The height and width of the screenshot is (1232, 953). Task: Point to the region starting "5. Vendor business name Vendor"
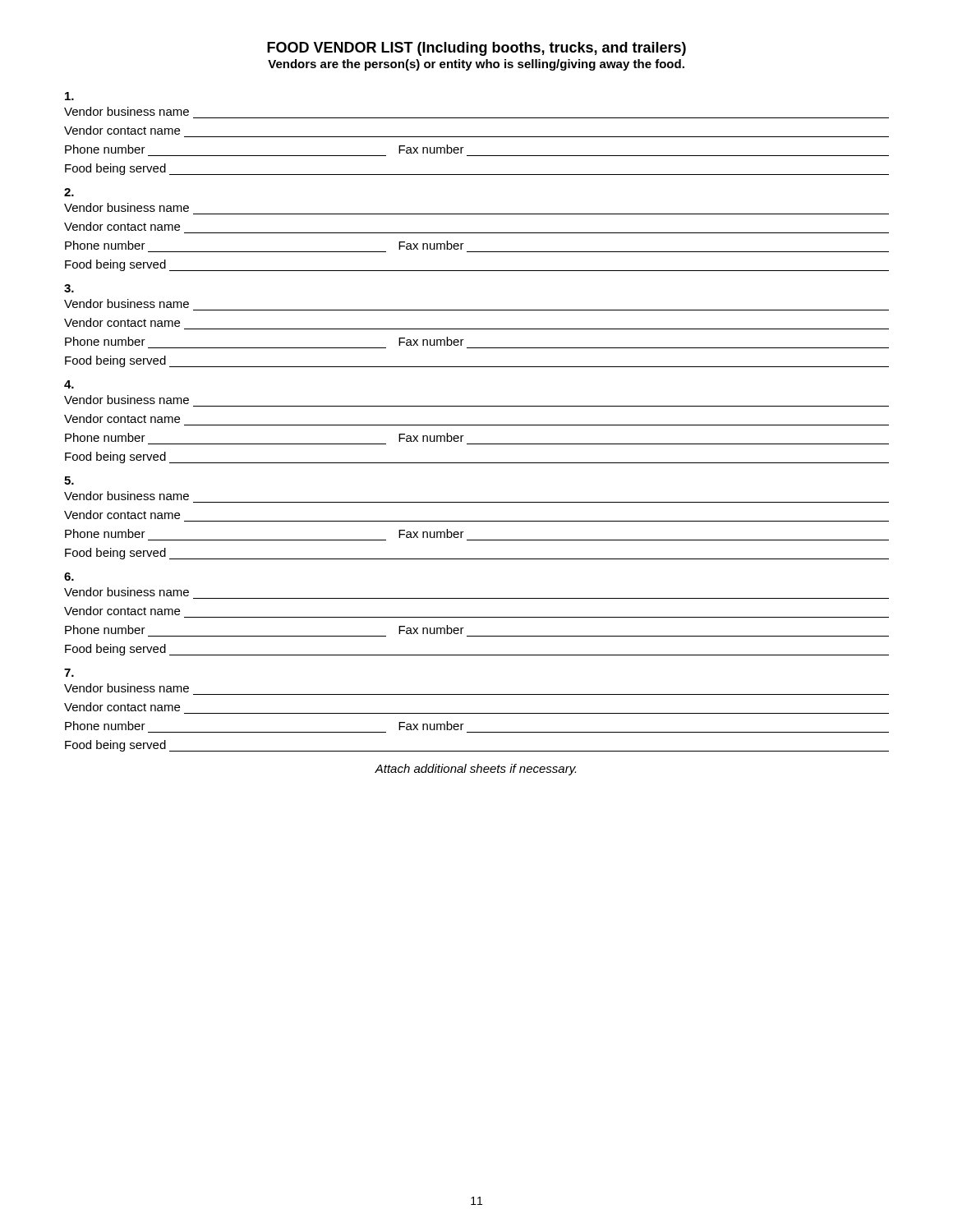476,516
